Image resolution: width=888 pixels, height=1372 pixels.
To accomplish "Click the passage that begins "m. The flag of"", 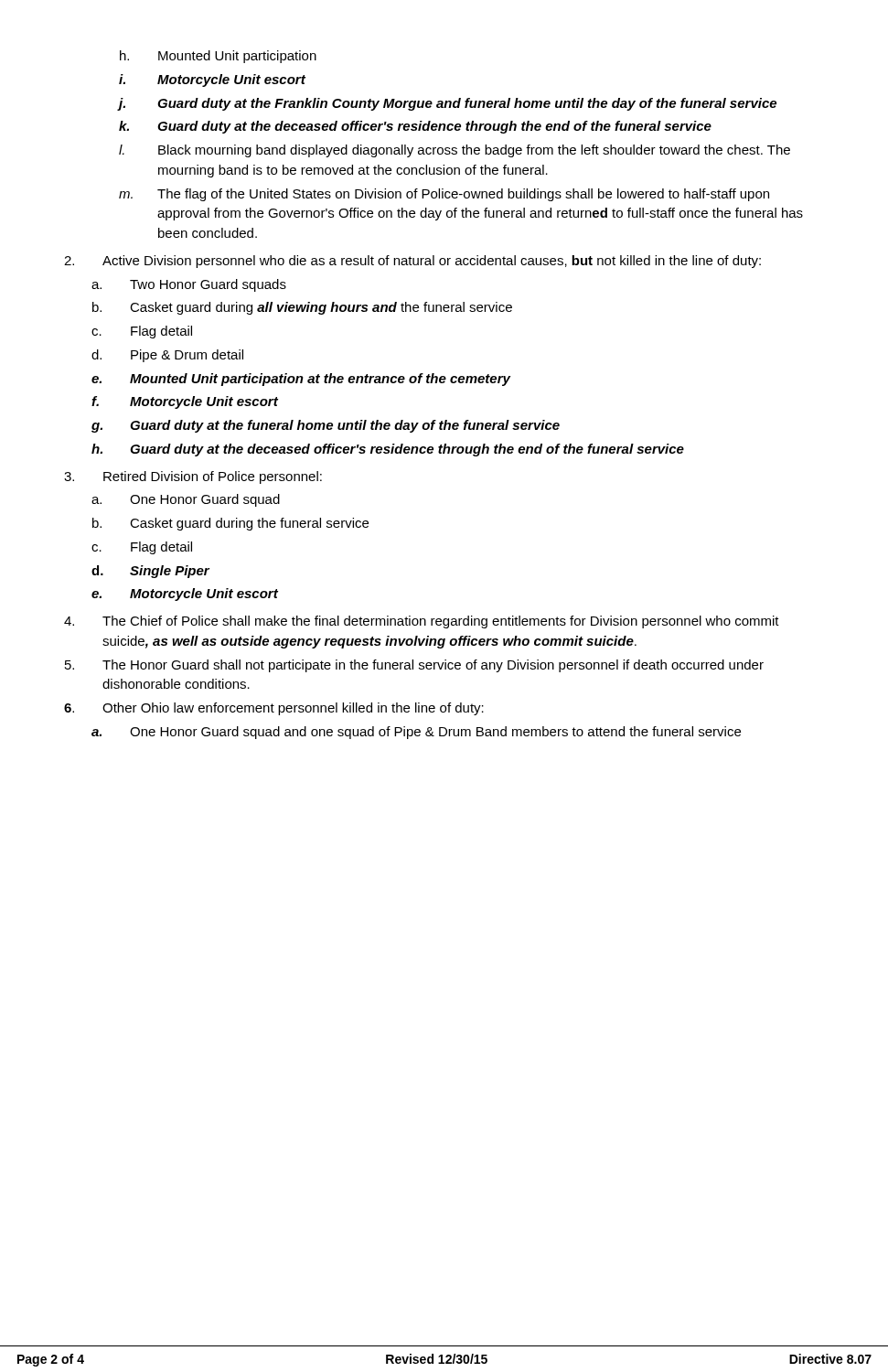I will (471, 213).
